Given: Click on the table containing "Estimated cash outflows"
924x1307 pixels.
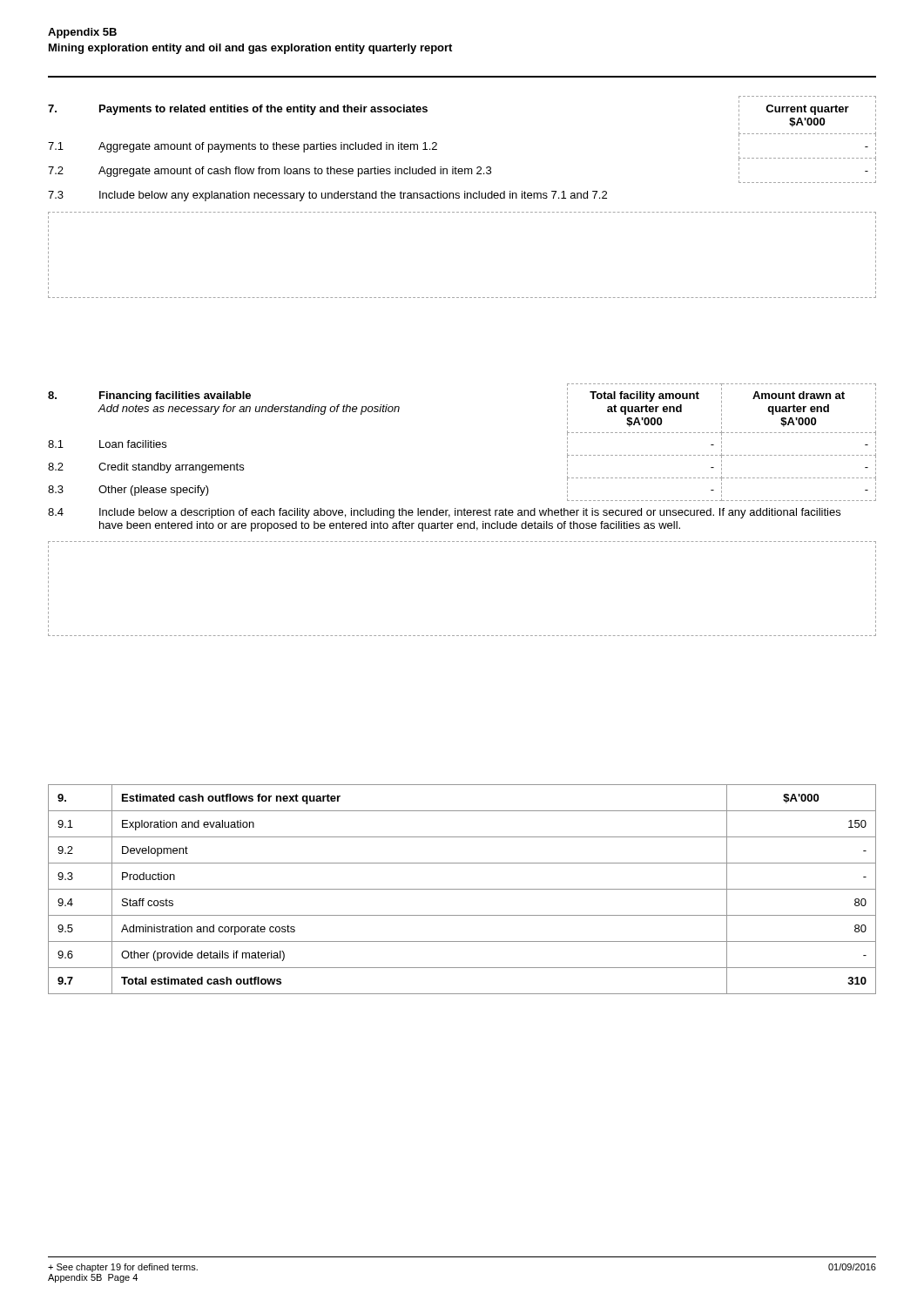Looking at the screenshot, I should tap(462, 889).
